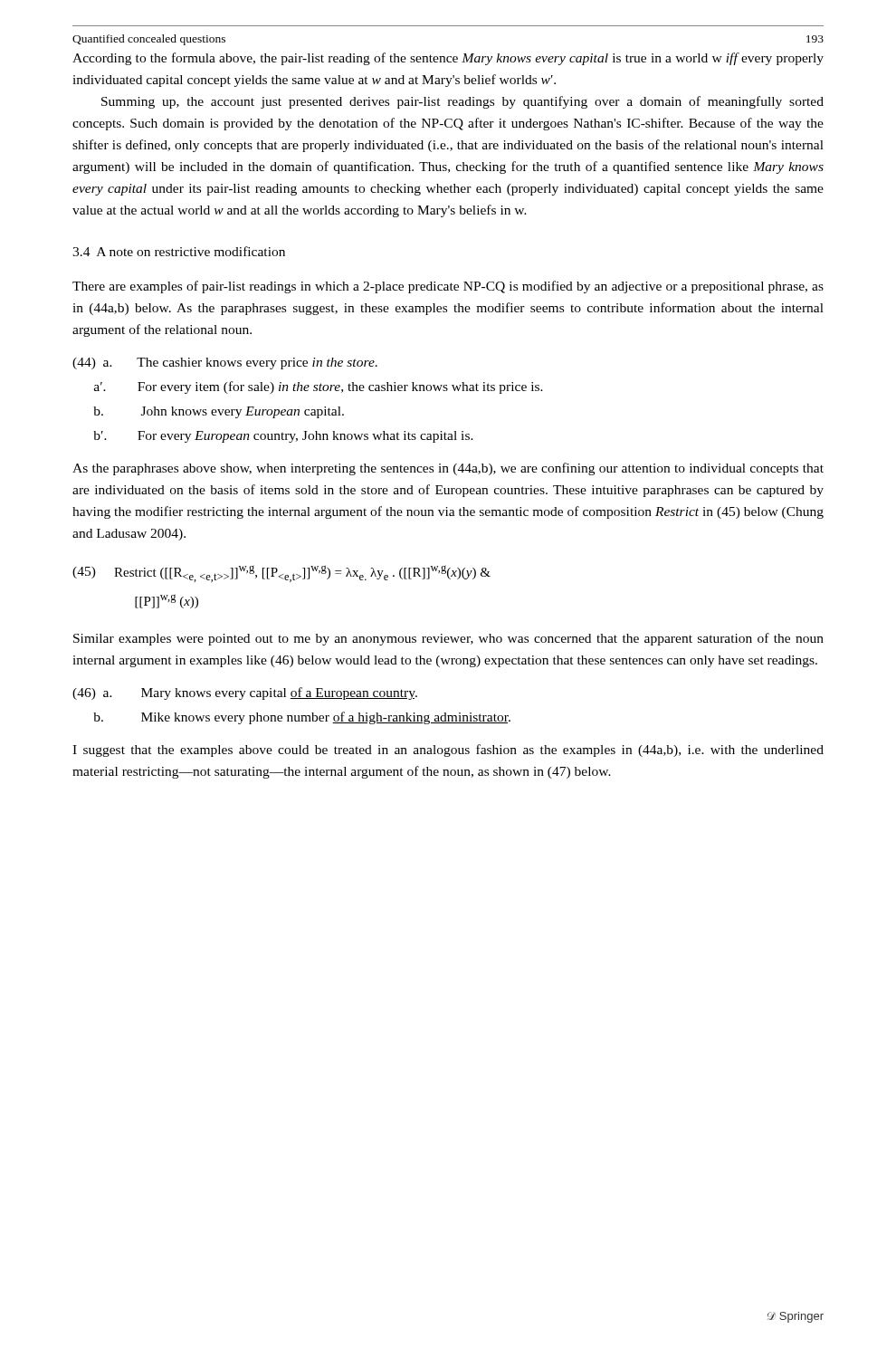896x1358 pixels.
Task: Locate the block of text that opens with "There are examples of pair-list readings"
Action: [448, 308]
